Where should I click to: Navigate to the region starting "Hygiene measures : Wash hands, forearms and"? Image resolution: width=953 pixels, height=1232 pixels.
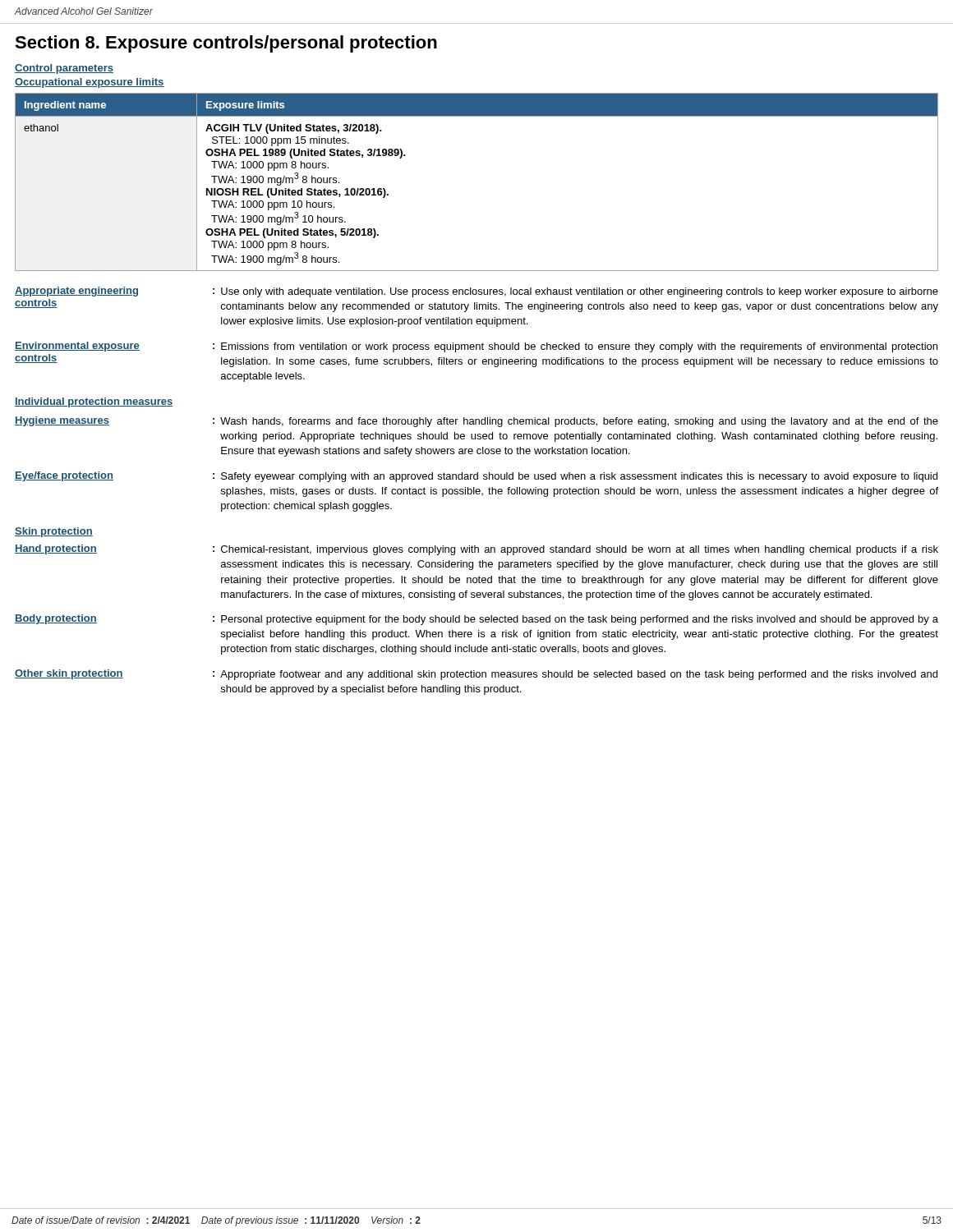coord(476,436)
